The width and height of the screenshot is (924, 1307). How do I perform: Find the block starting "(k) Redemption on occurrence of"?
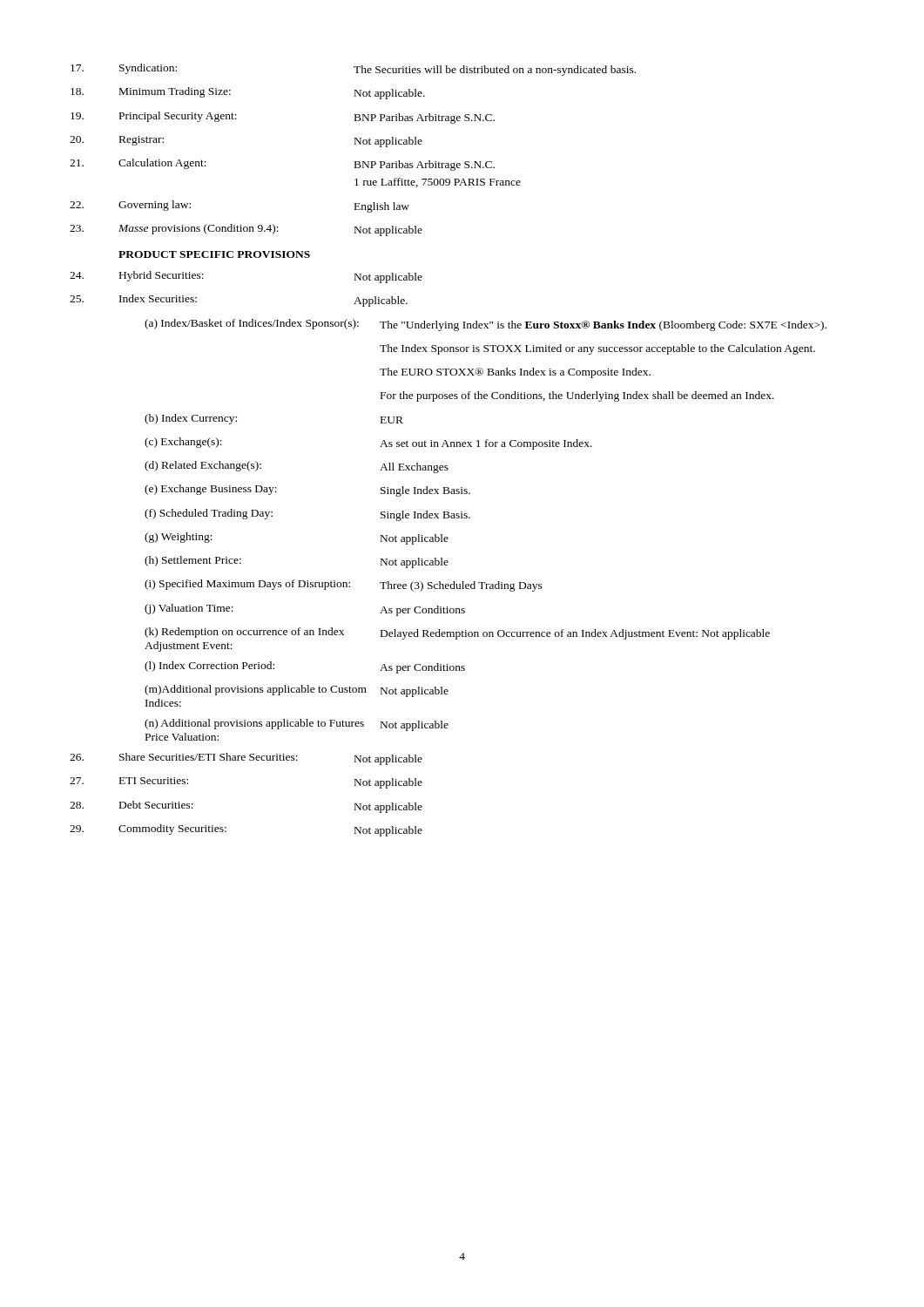(486, 638)
